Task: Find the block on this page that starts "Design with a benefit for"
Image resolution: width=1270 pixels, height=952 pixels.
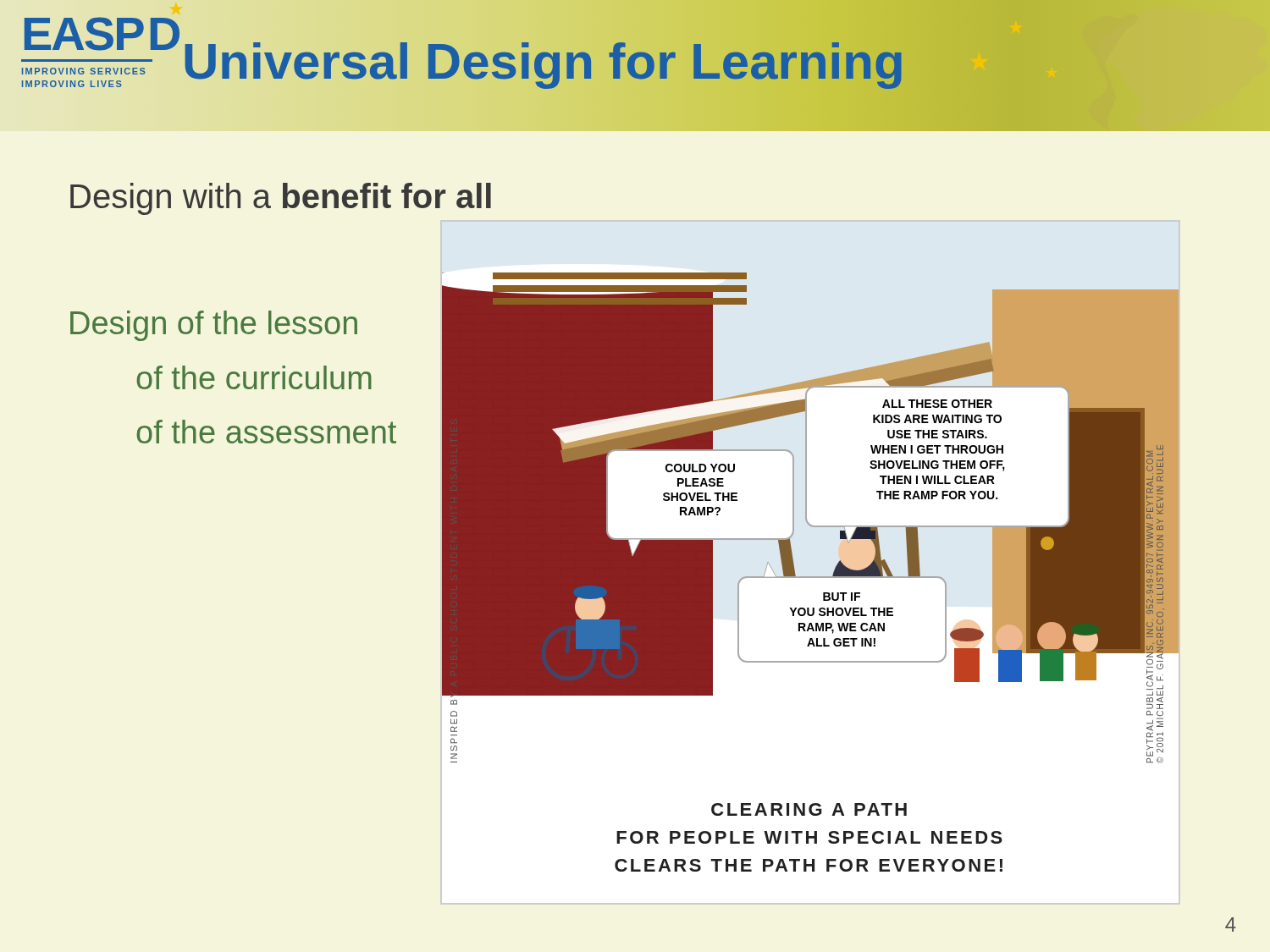Action: pyautogui.click(x=280, y=196)
